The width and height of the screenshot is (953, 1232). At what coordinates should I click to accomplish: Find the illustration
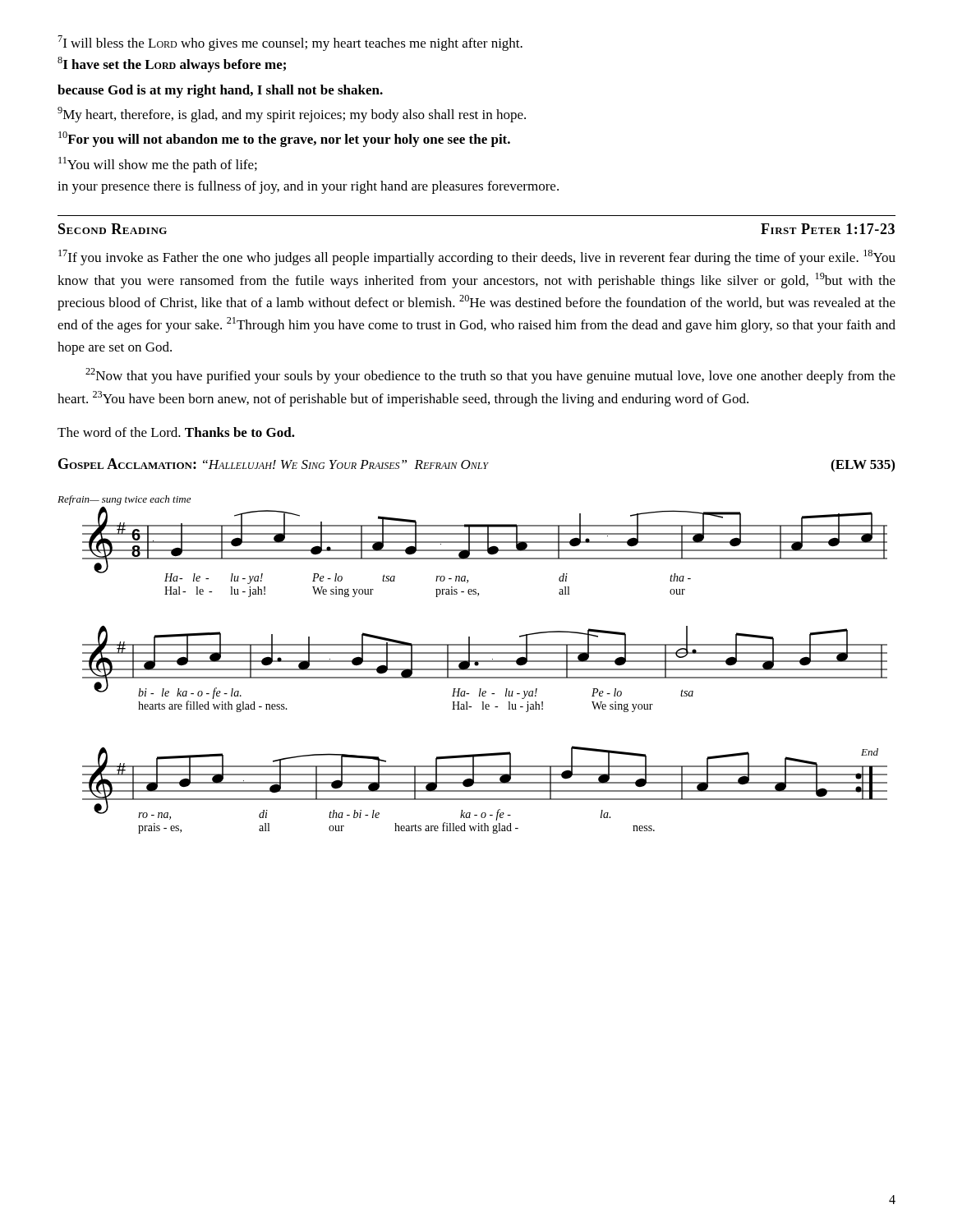476,716
